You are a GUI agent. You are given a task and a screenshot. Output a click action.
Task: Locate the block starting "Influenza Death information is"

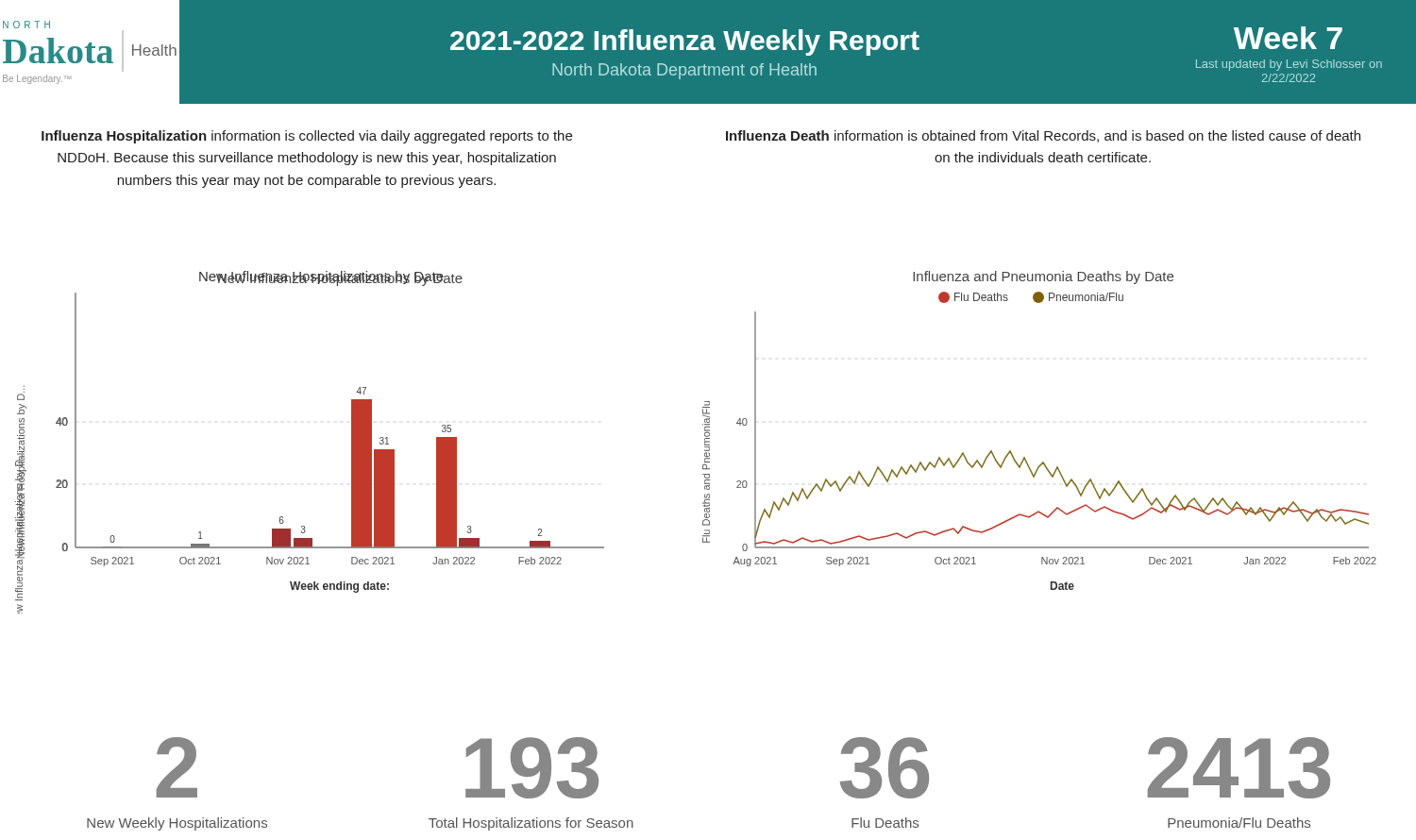tap(1043, 146)
